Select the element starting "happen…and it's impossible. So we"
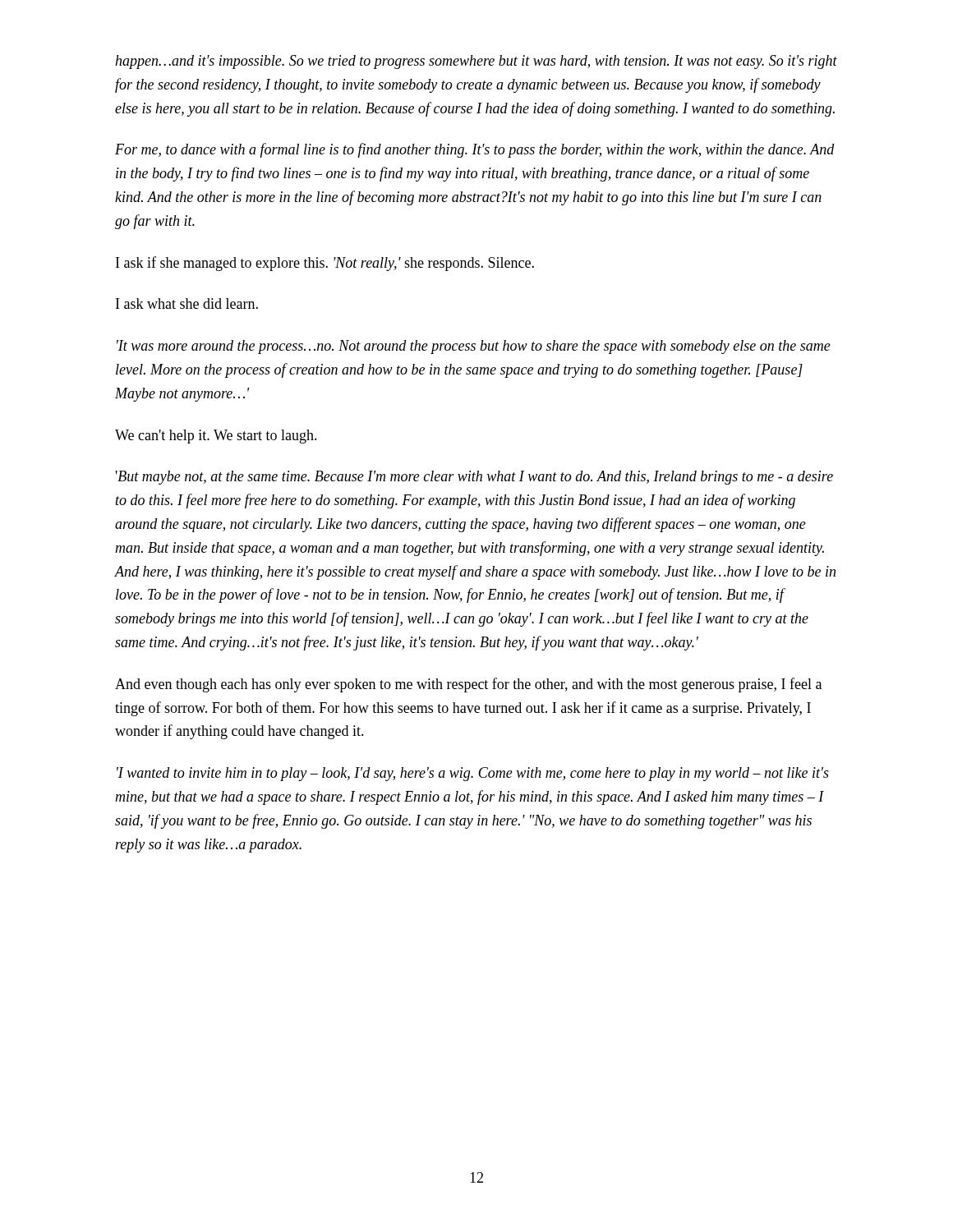Viewport: 953px width, 1232px height. coord(476,85)
